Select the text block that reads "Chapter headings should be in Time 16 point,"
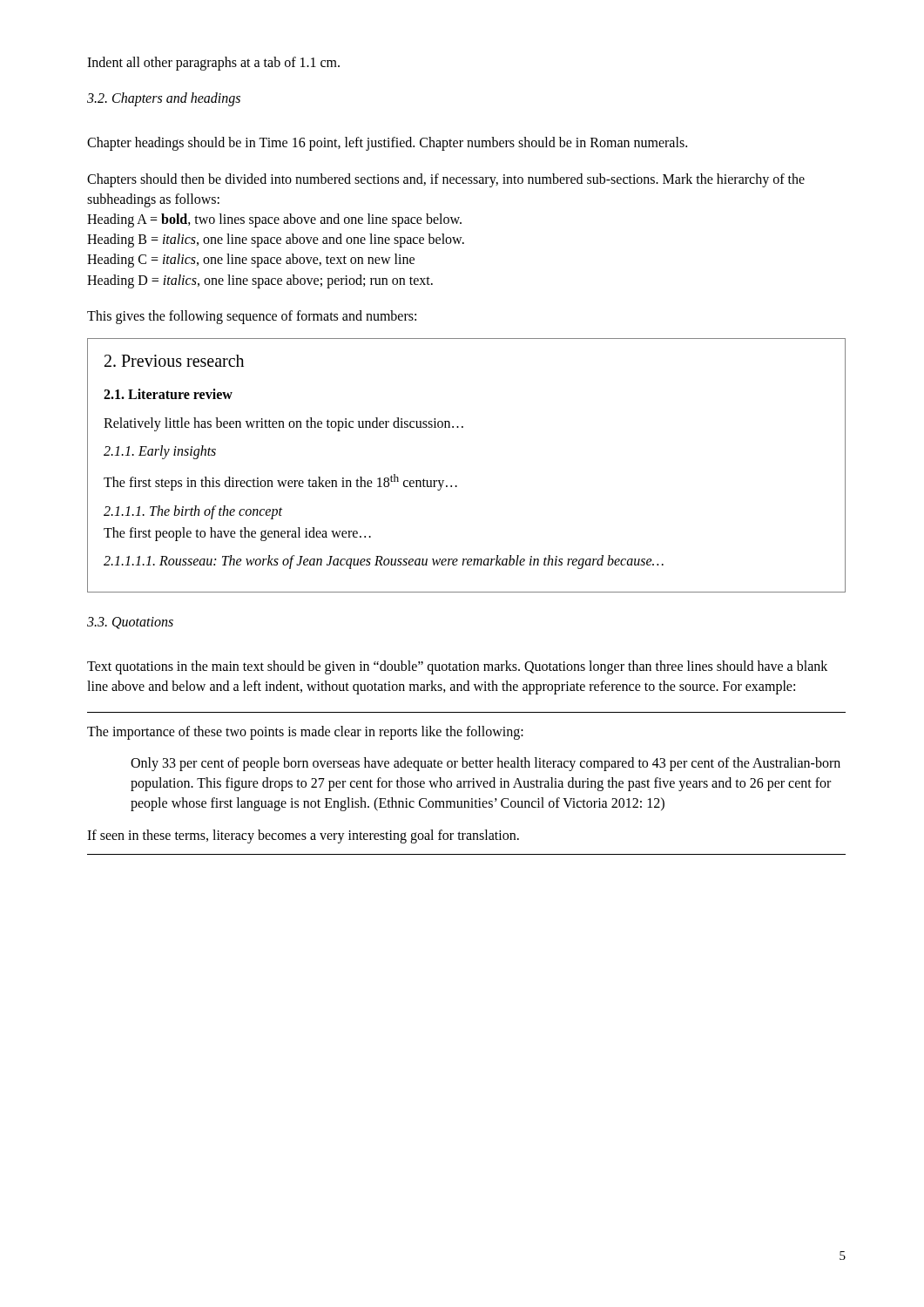The width and height of the screenshot is (924, 1307). (466, 143)
